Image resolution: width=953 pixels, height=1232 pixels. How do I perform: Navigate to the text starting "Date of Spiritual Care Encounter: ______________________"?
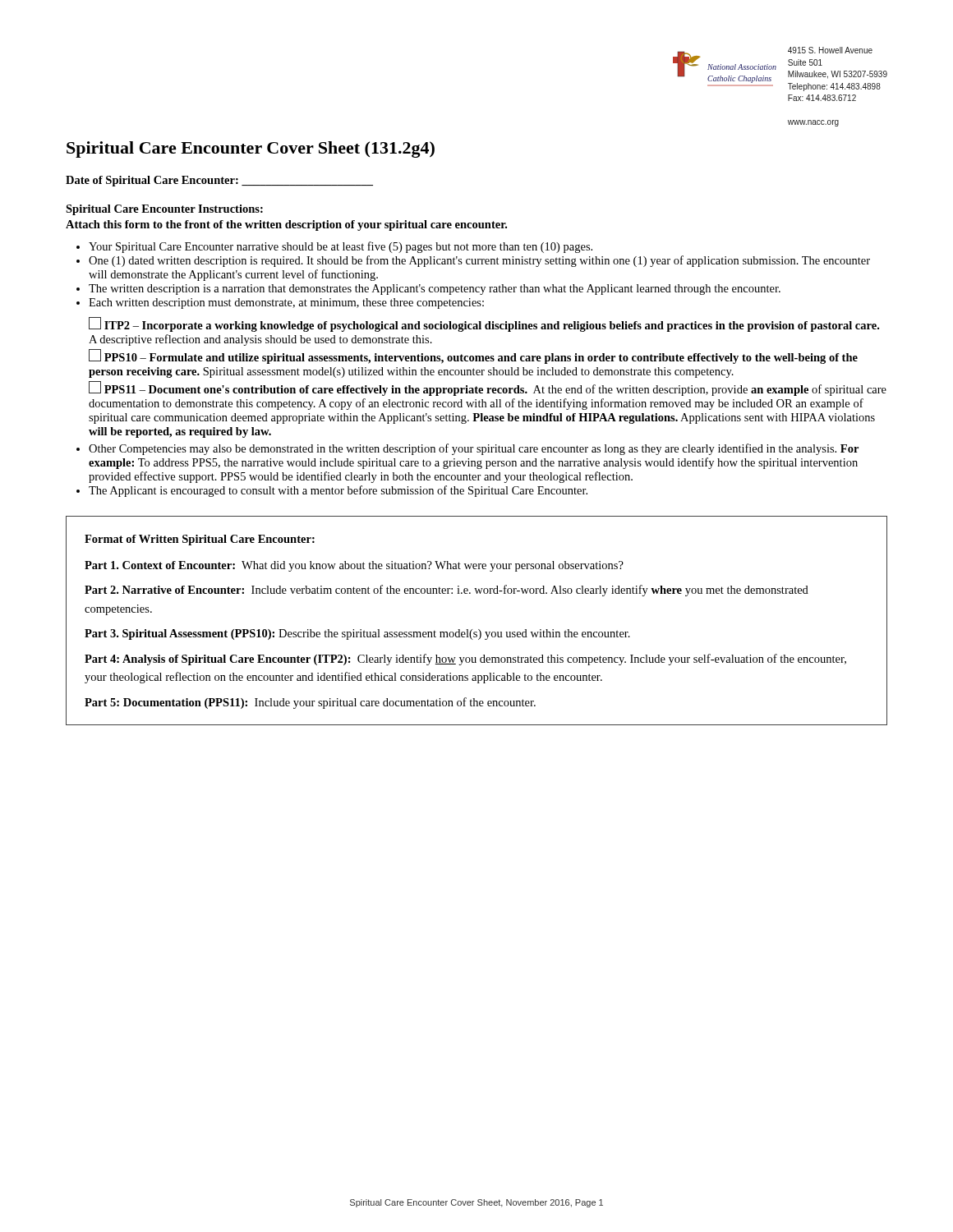click(x=219, y=179)
